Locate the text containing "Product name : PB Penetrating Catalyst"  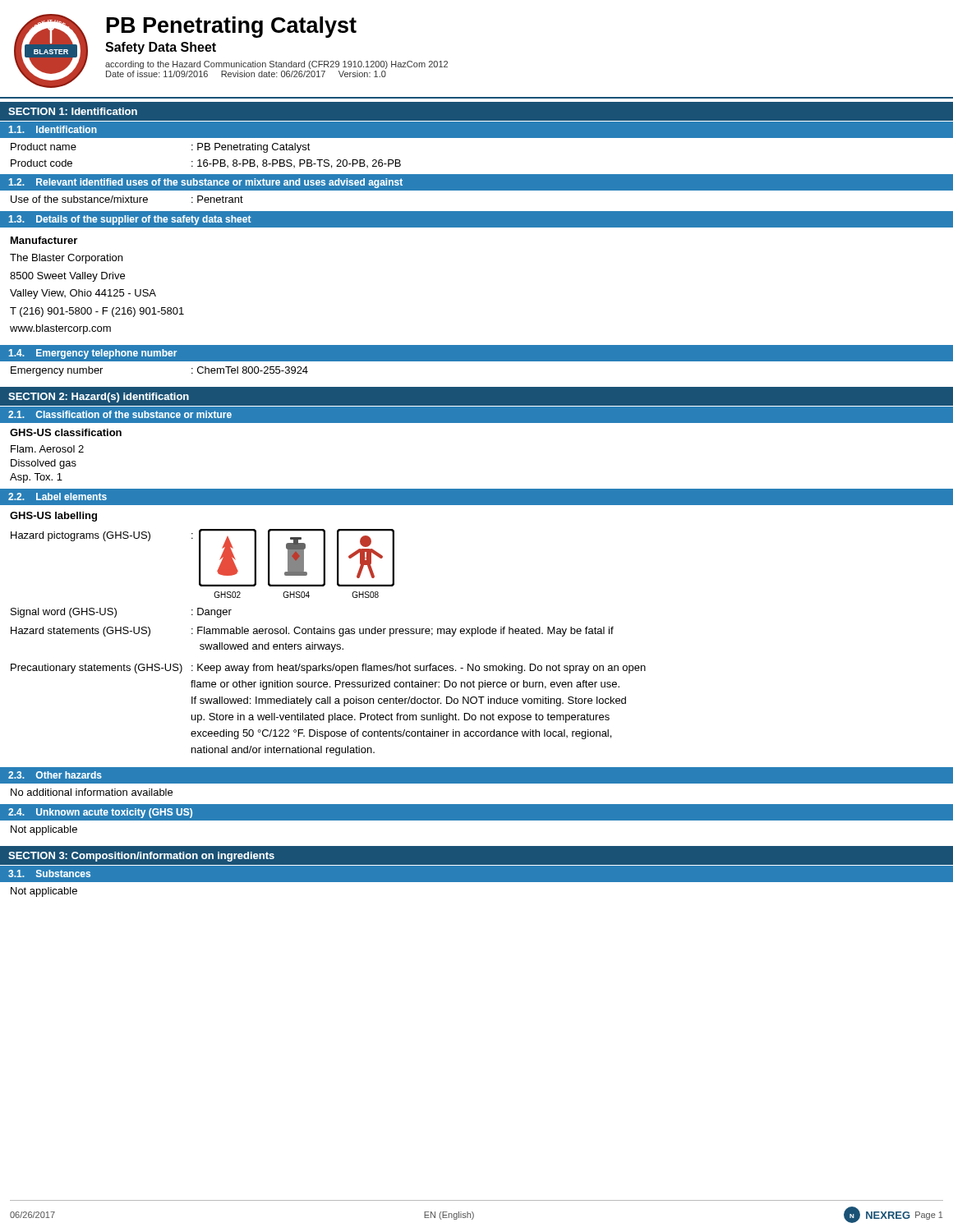point(160,147)
